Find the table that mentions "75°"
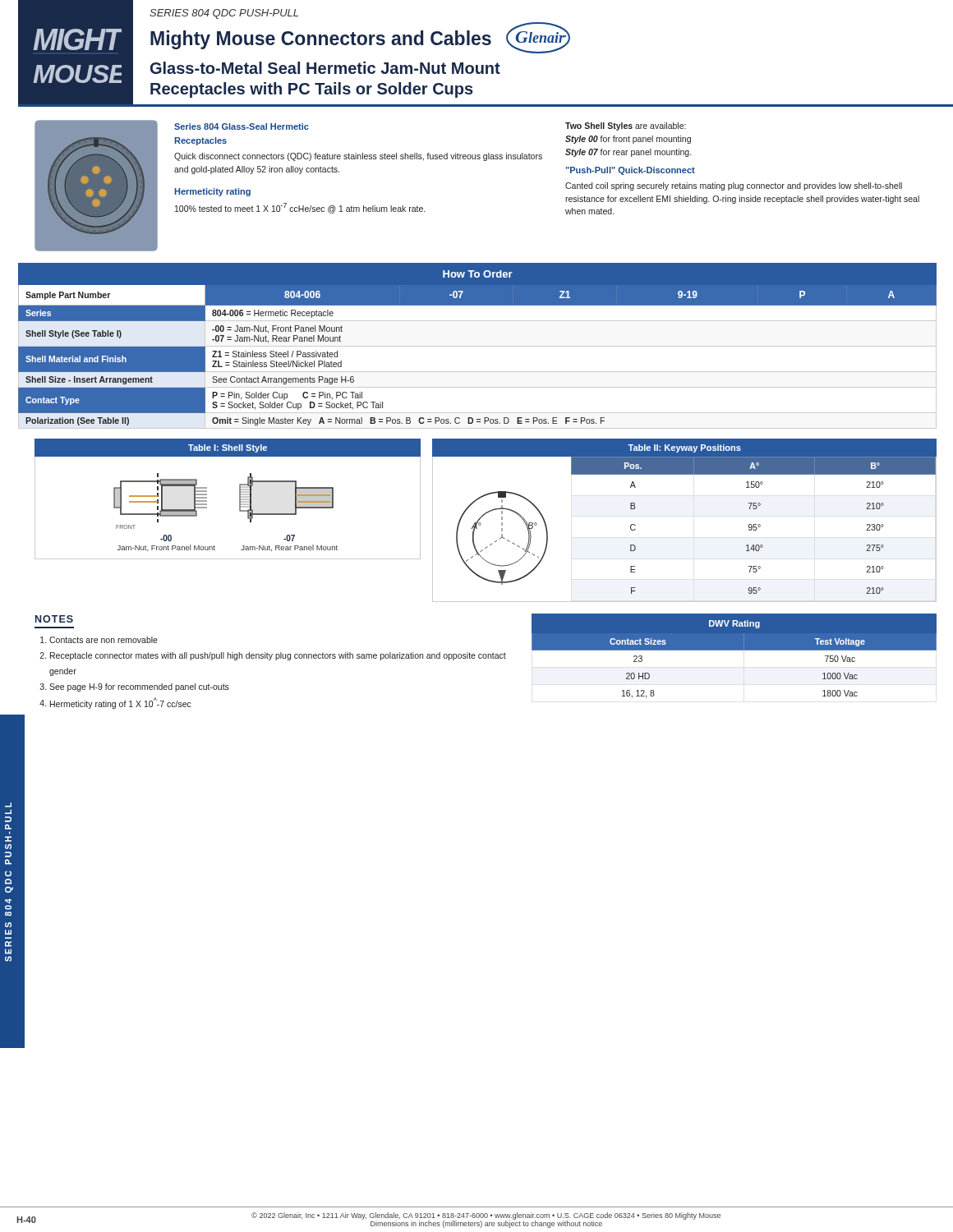Viewport: 953px width, 1232px height. tap(754, 529)
